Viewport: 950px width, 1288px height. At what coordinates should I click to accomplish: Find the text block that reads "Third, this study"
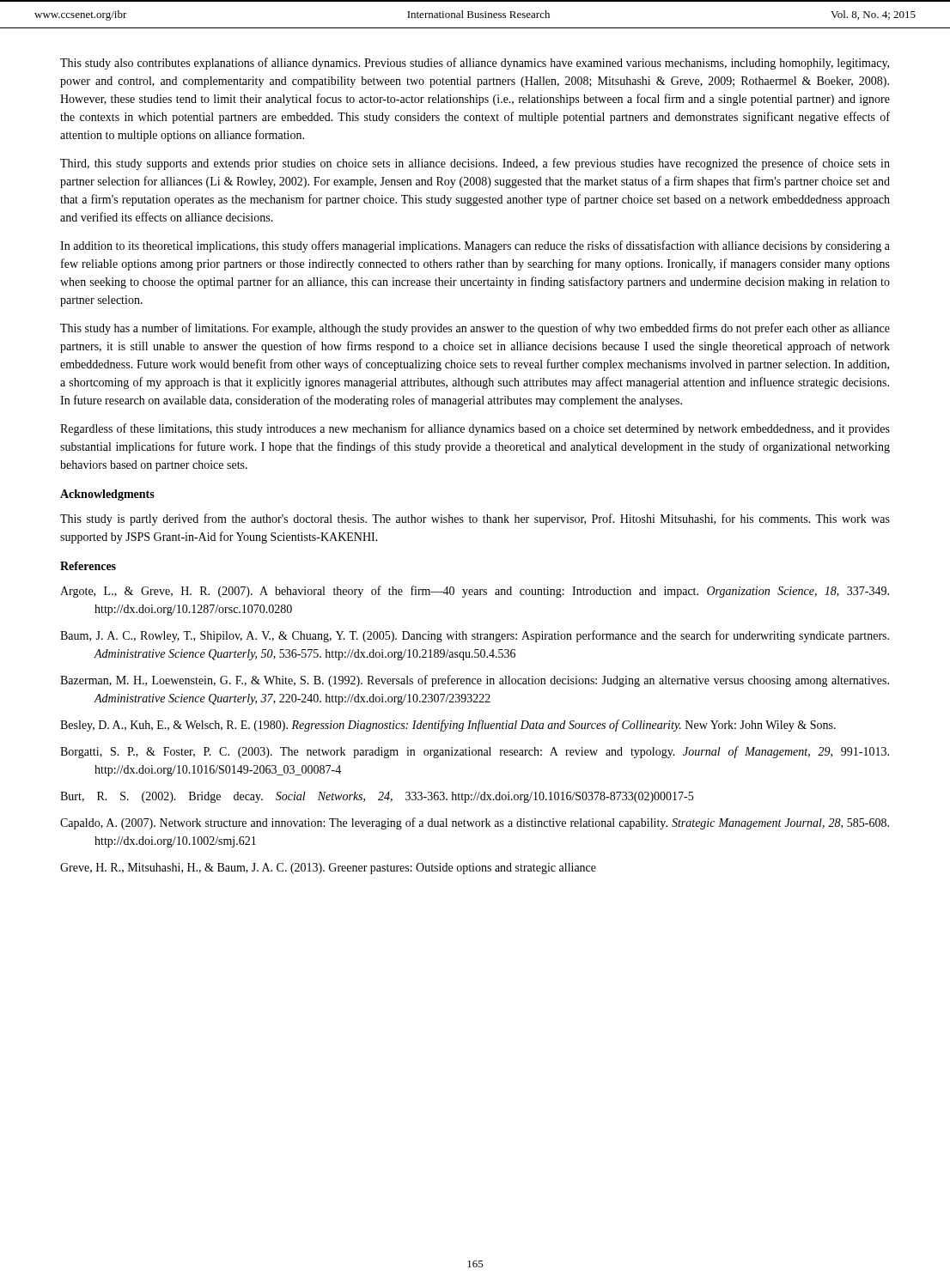click(475, 191)
